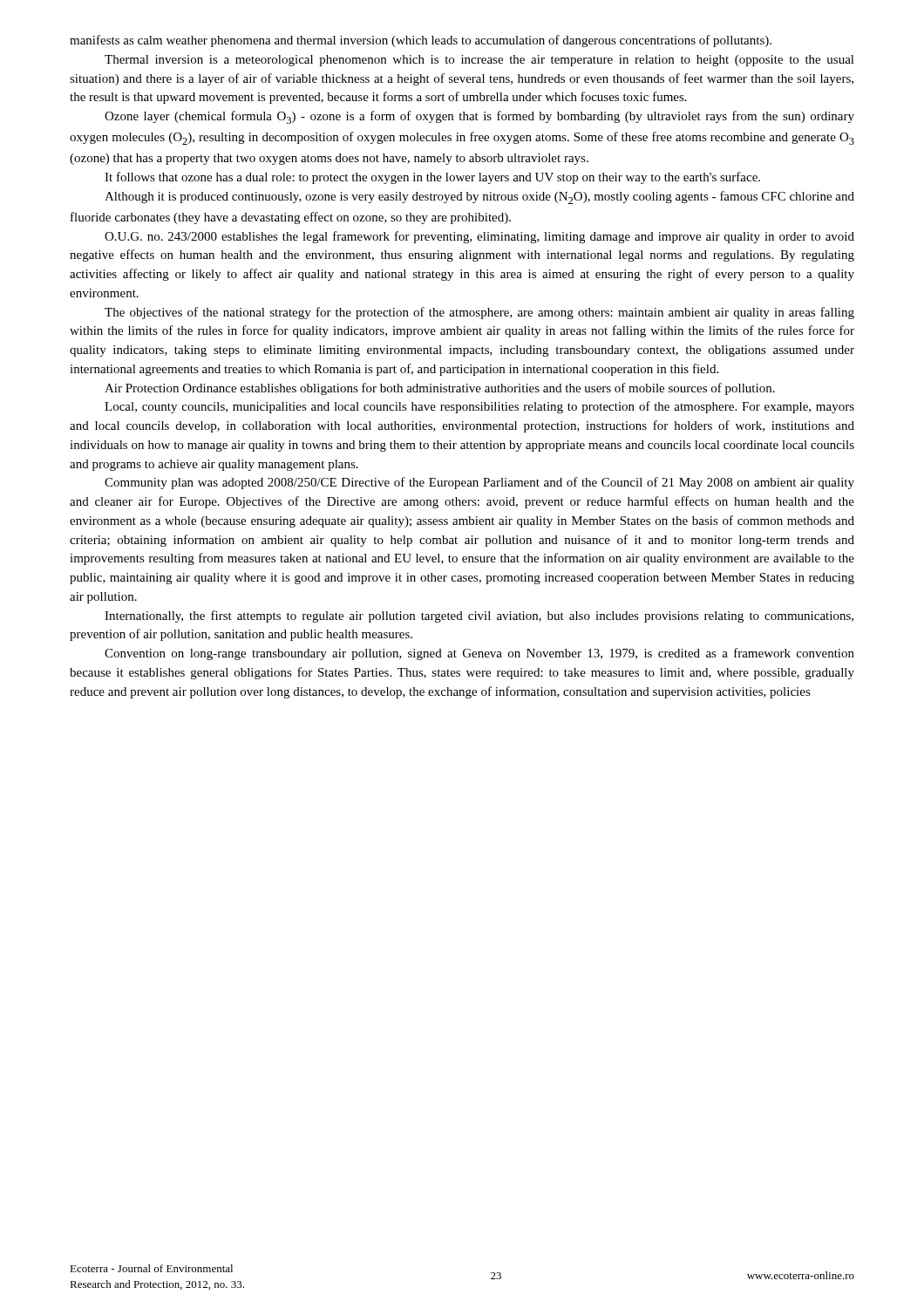The image size is (924, 1308).
Task: Find the text starting "Community plan was adopted 2008/250/CE"
Action: coord(462,540)
